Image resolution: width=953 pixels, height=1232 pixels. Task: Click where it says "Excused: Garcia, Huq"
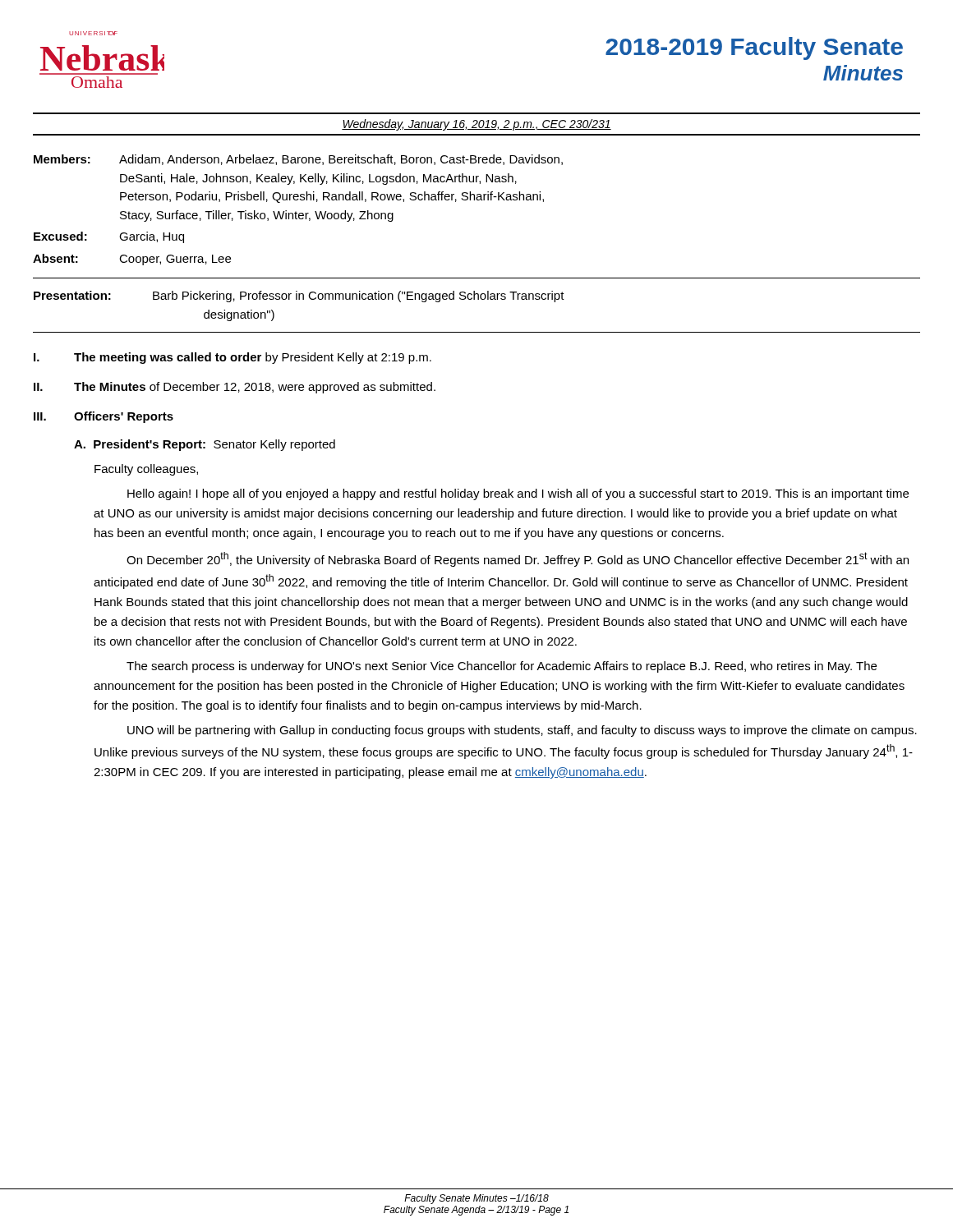coord(57,237)
